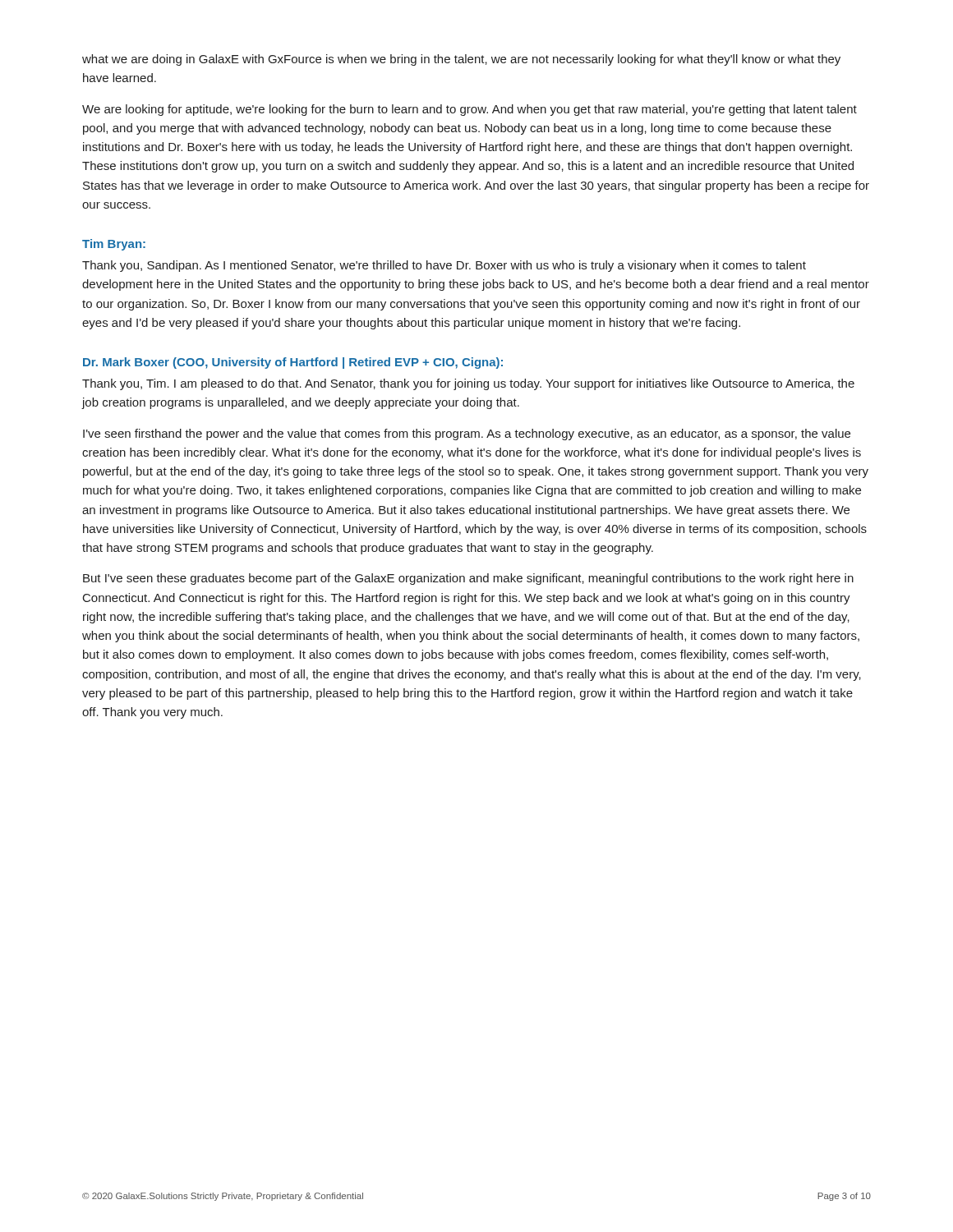
Task: Find the text block with the text "But I've seen these graduates become"
Action: click(476, 645)
